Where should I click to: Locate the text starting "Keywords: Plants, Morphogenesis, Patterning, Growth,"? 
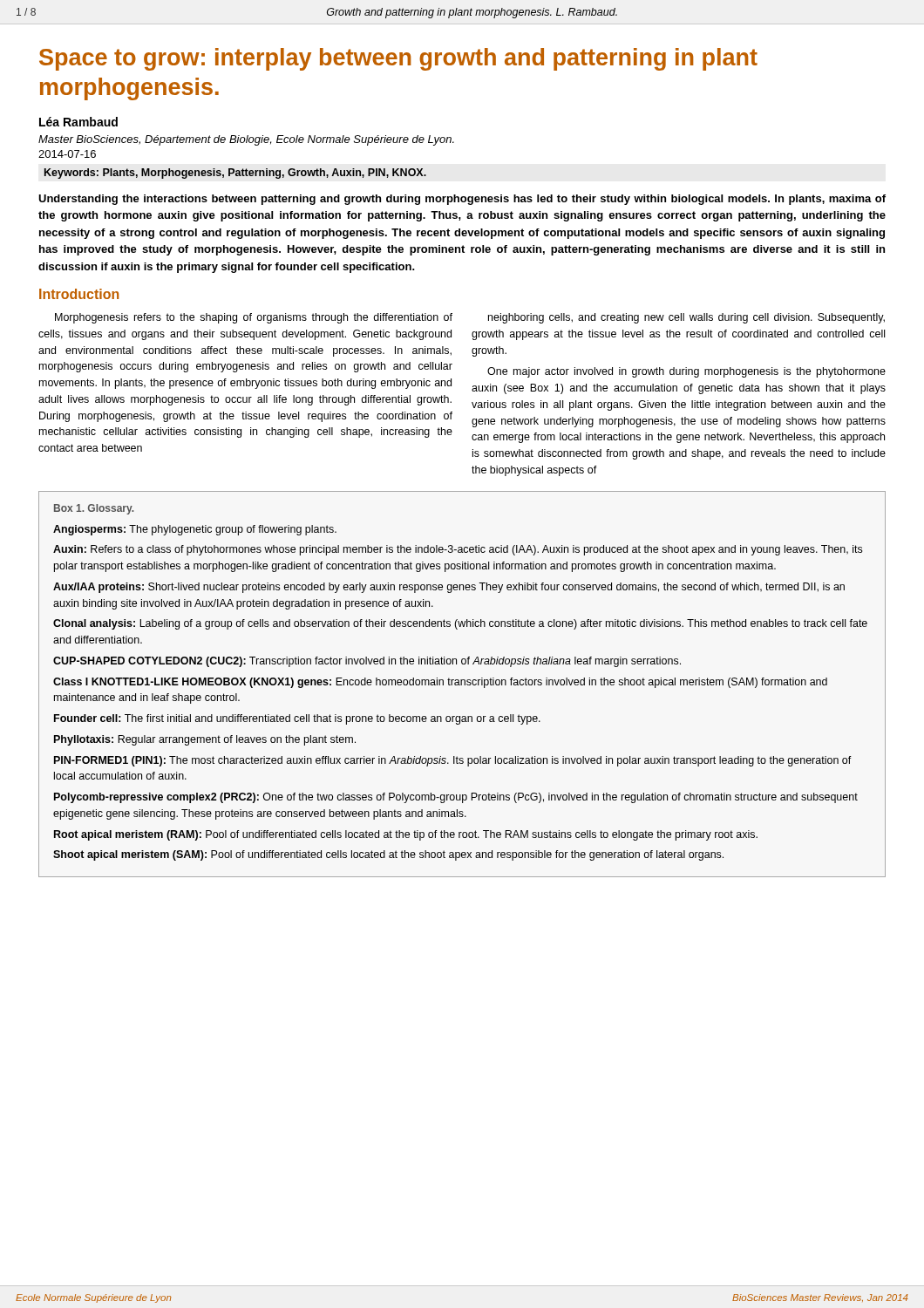click(235, 172)
